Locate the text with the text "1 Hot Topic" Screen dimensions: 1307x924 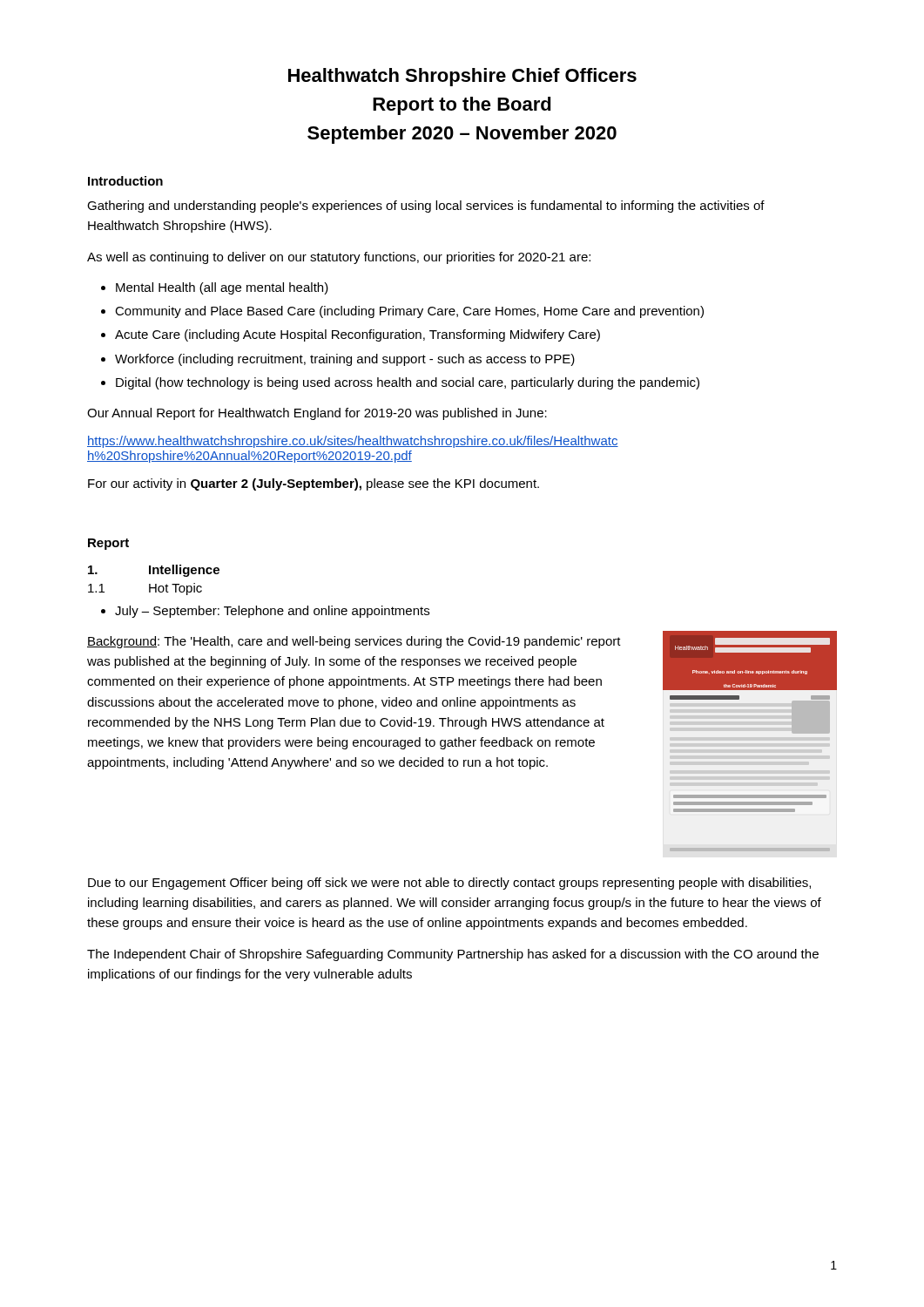pyautogui.click(x=145, y=589)
